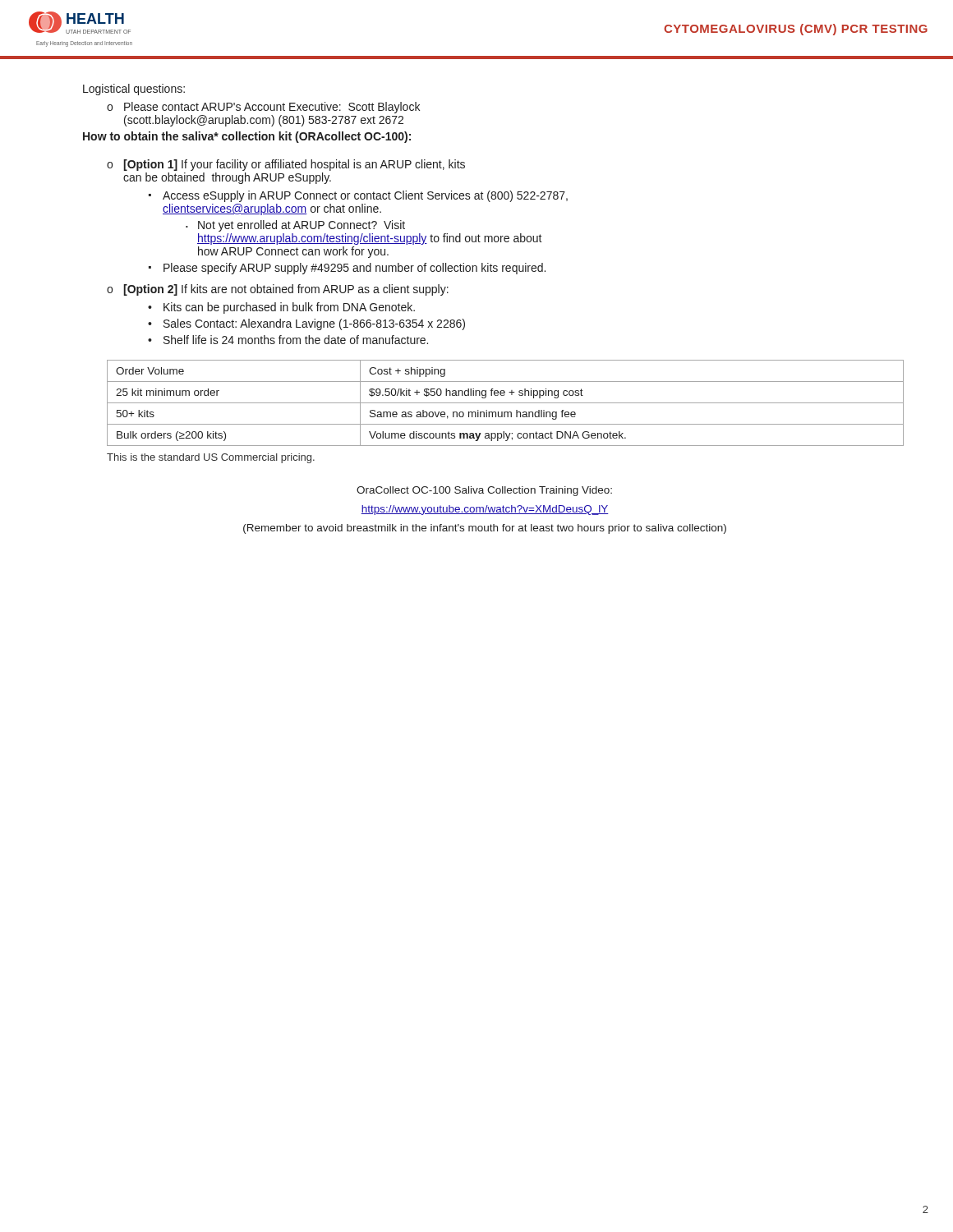Click on the table containing "50+ kits"
Image resolution: width=953 pixels, height=1232 pixels.
point(505,403)
